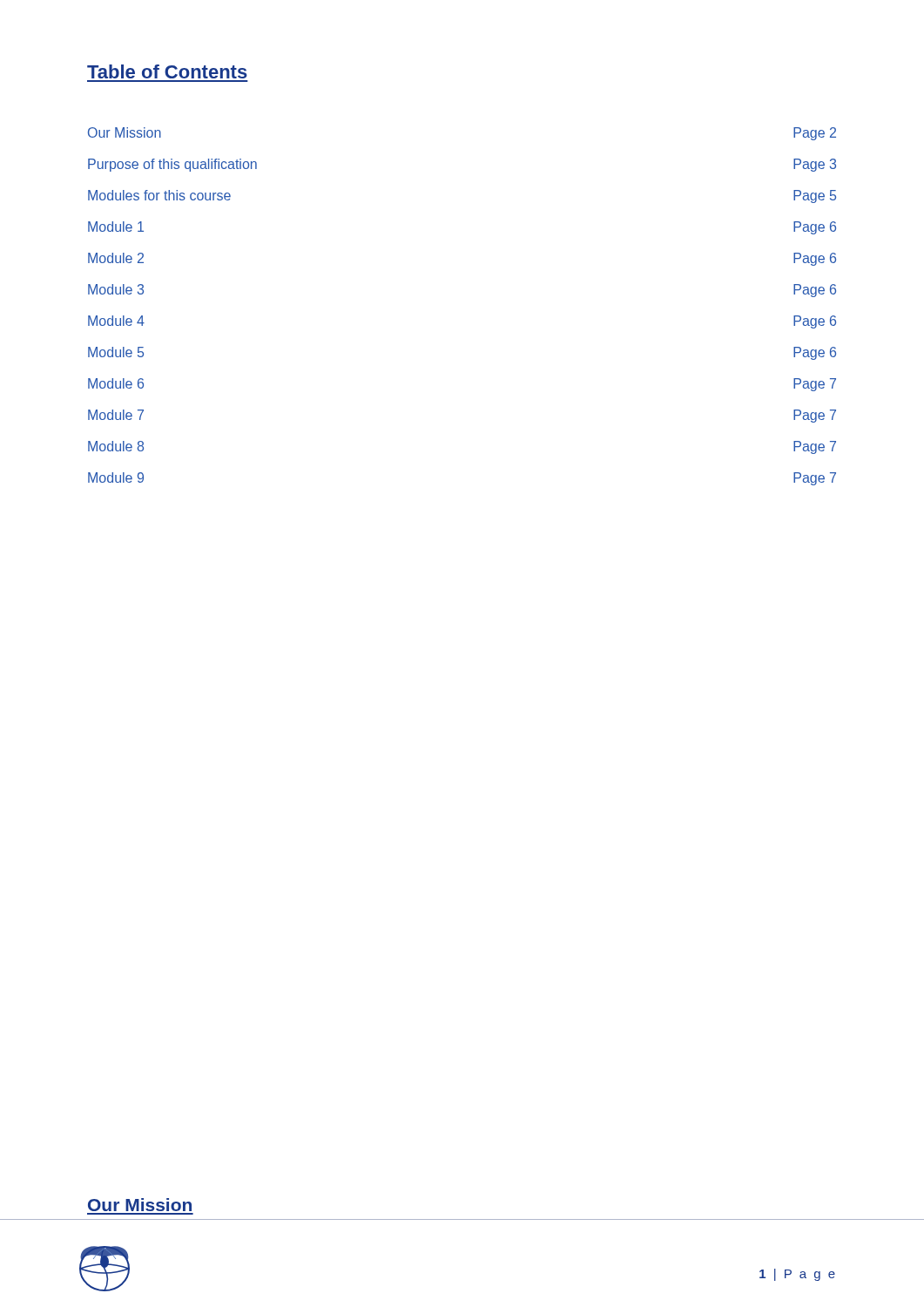
Task: Select the element starting "Module 1 Page 6"
Action: 116,228
